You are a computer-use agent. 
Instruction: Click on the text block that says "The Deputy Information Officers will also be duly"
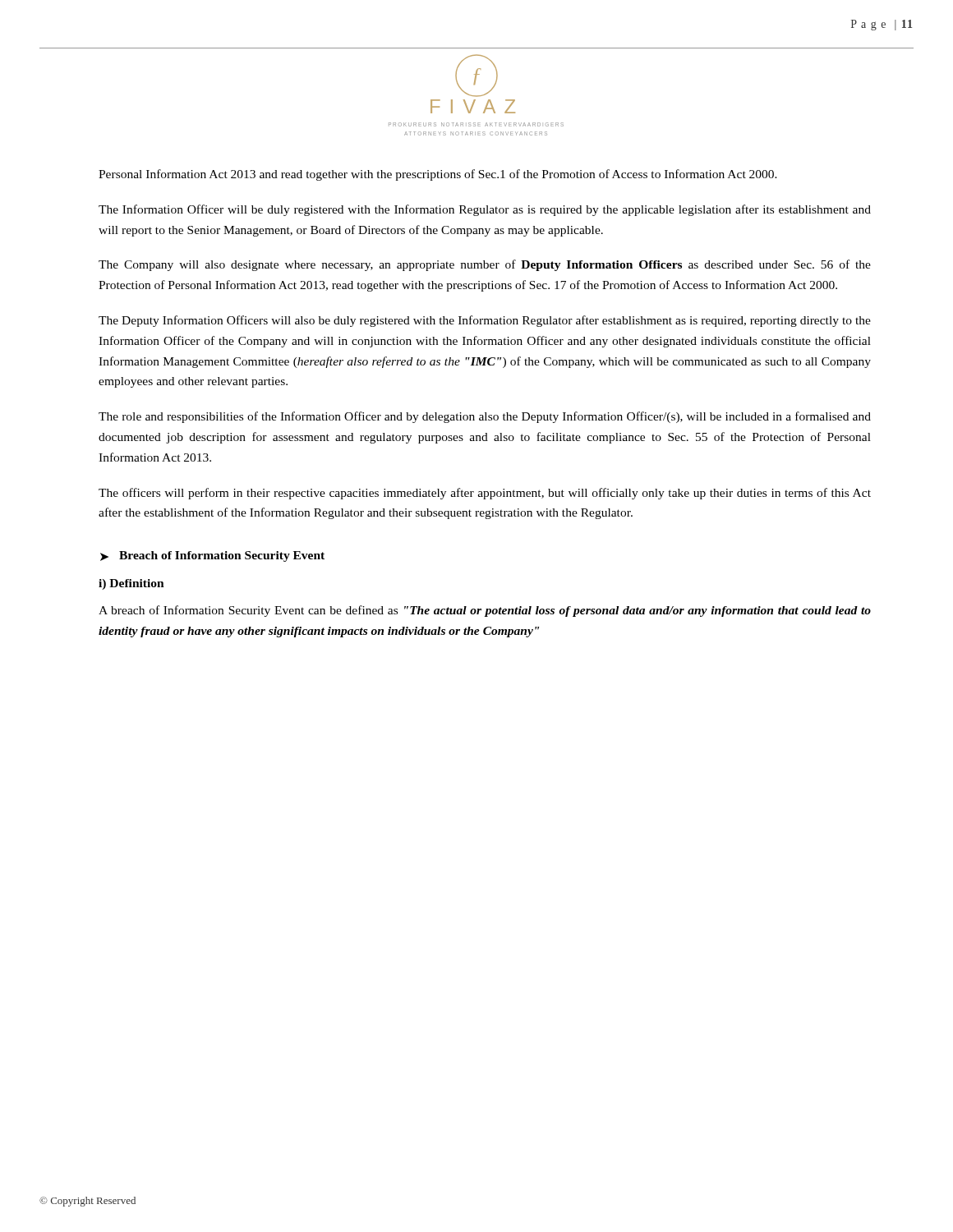pyautogui.click(x=485, y=350)
